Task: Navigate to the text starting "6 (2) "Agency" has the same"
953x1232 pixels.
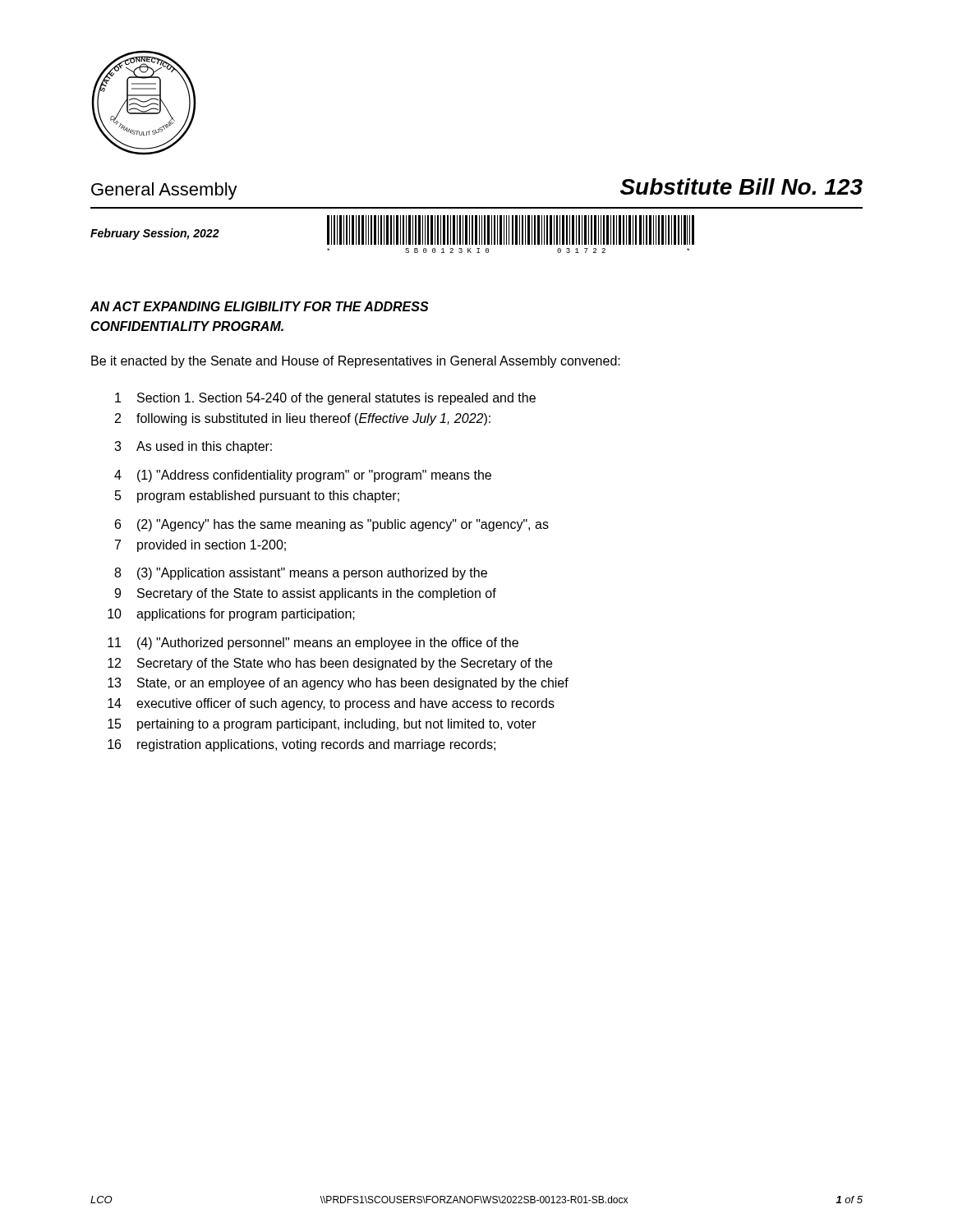Action: tap(476, 525)
